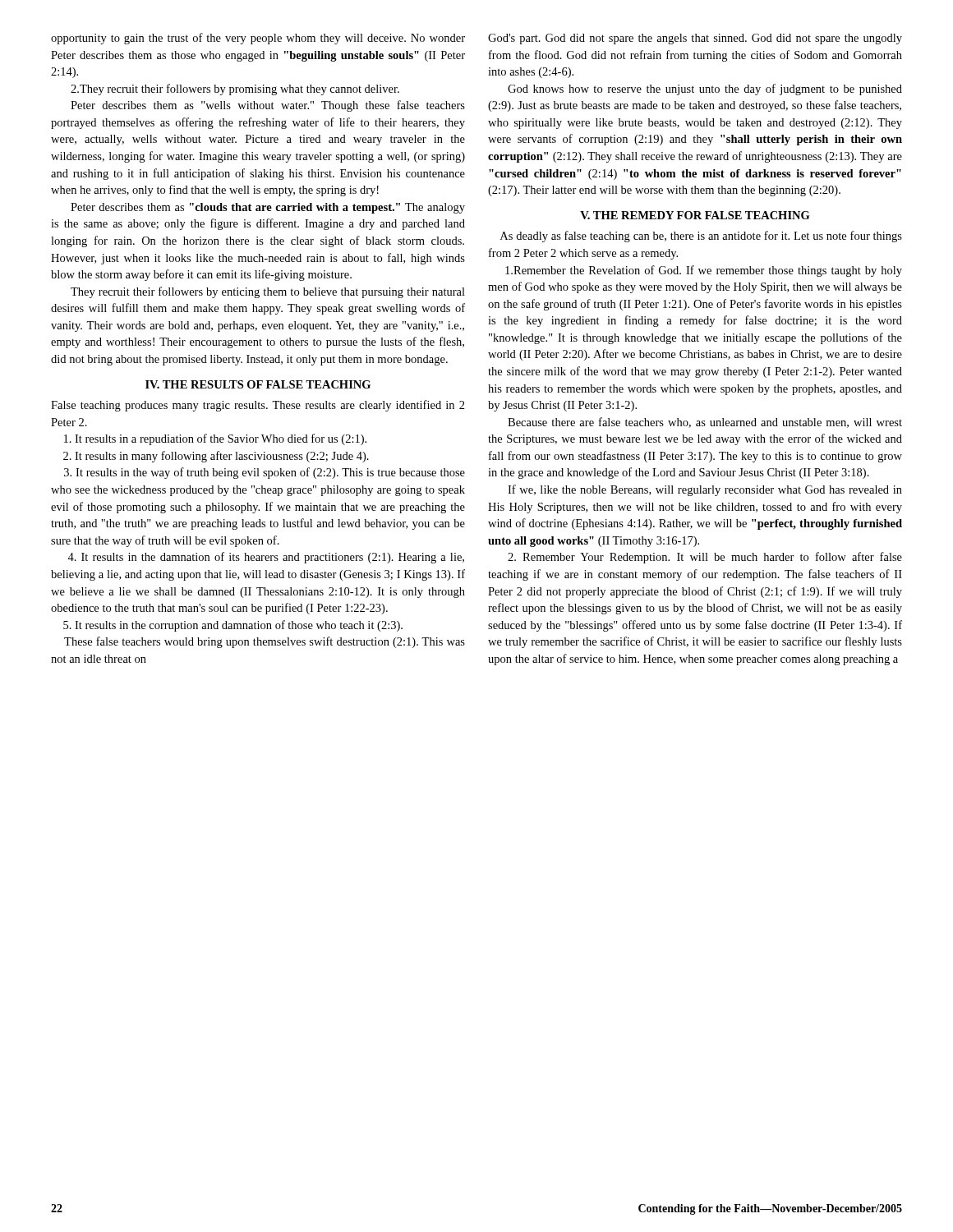
Task: Locate the list item with the text "4. It results in"
Action: [x=258, y=583]
